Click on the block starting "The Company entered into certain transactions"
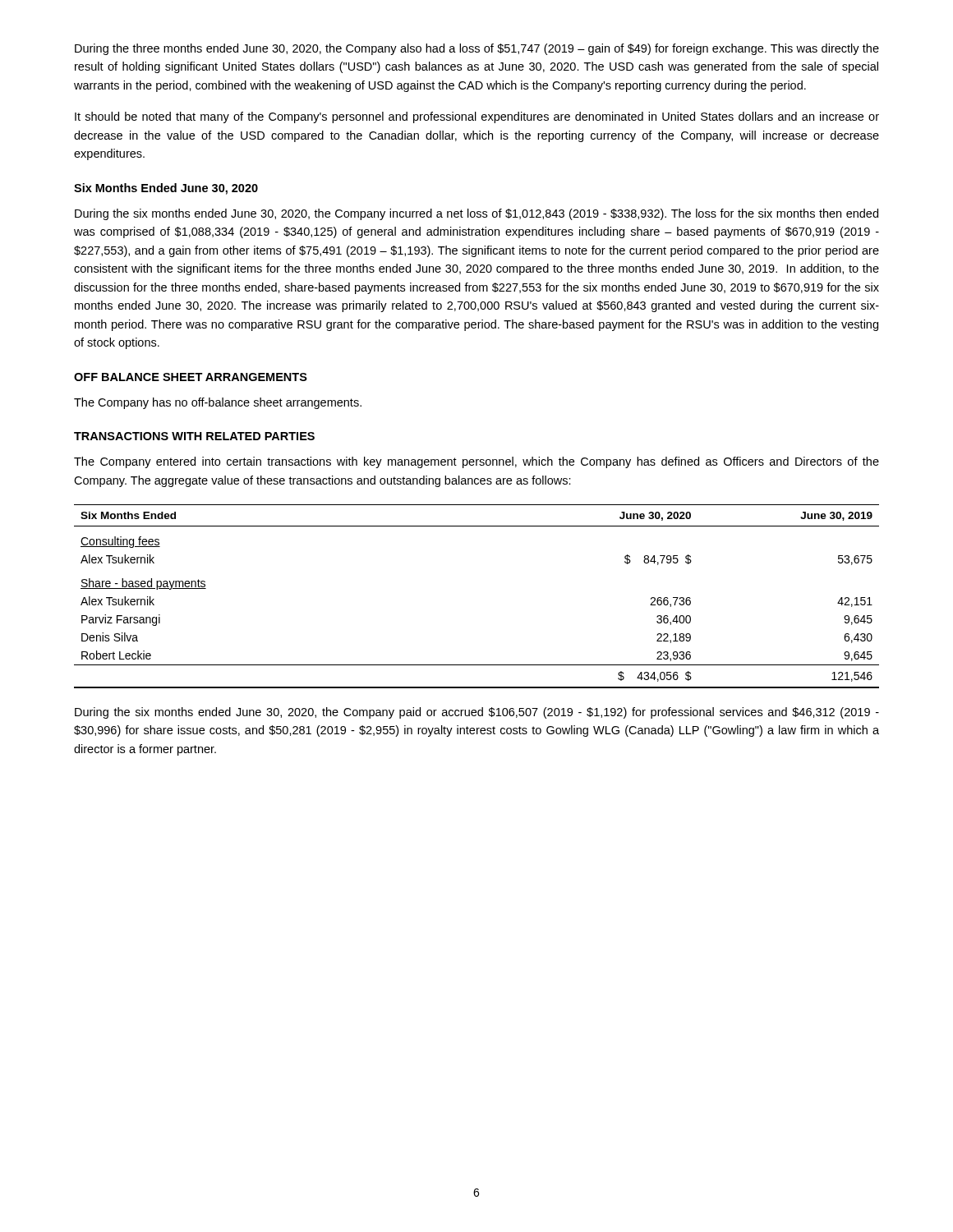This screenshot has width=953, height=1232. [x=476, y=471]
